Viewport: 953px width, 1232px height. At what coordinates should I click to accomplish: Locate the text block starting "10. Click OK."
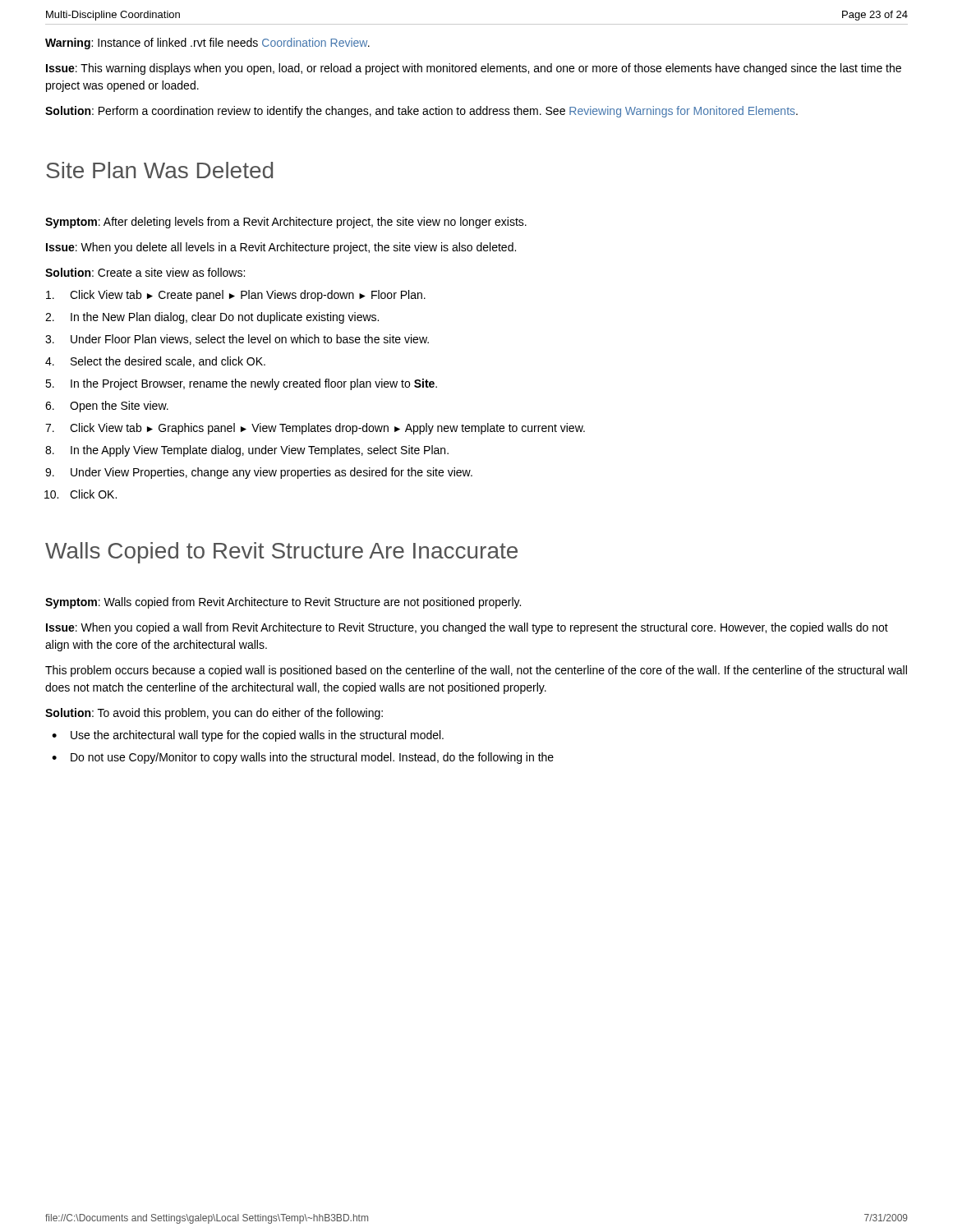pyautogui.click(x=81, y=495)
